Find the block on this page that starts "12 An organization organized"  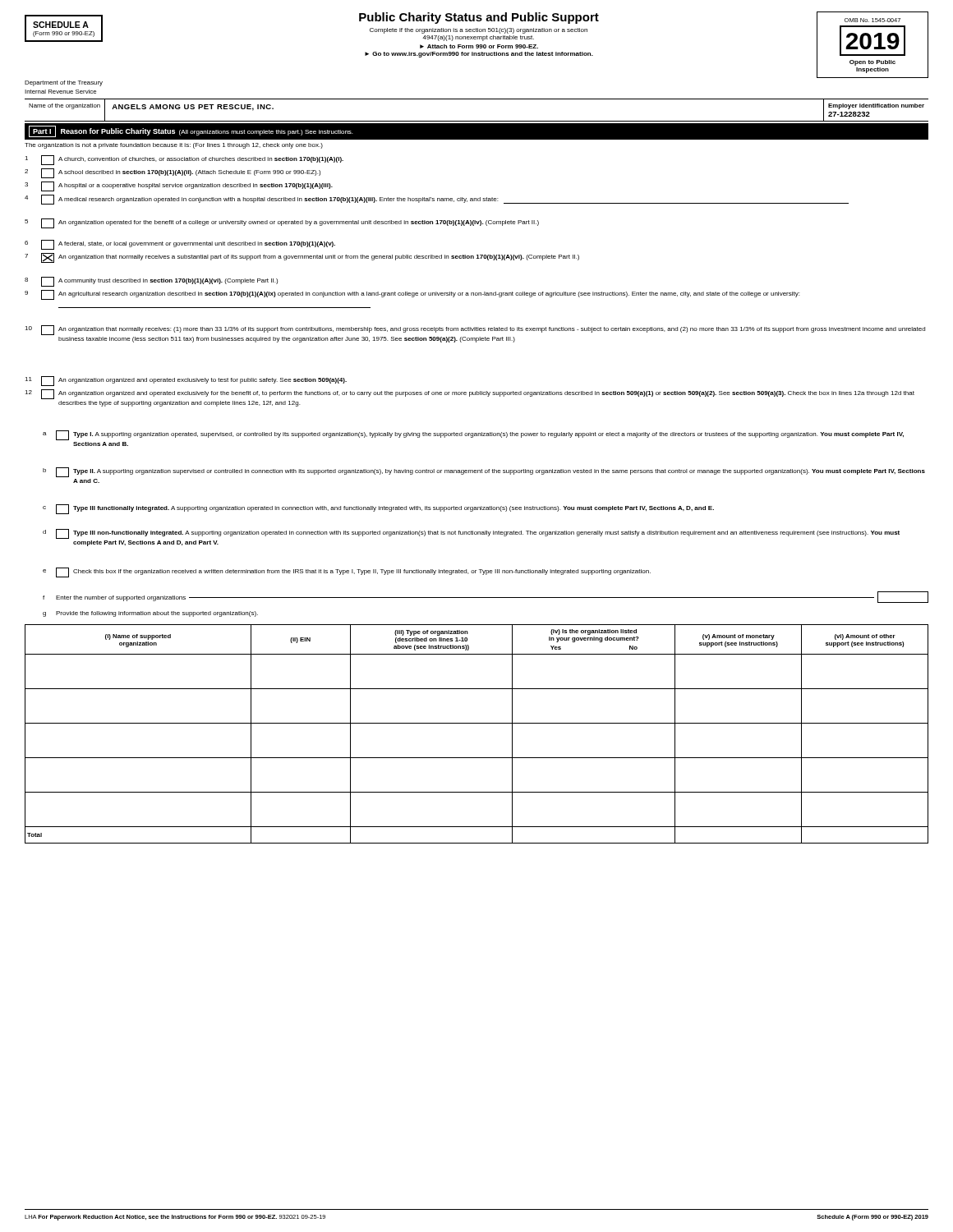pos(476,398)
